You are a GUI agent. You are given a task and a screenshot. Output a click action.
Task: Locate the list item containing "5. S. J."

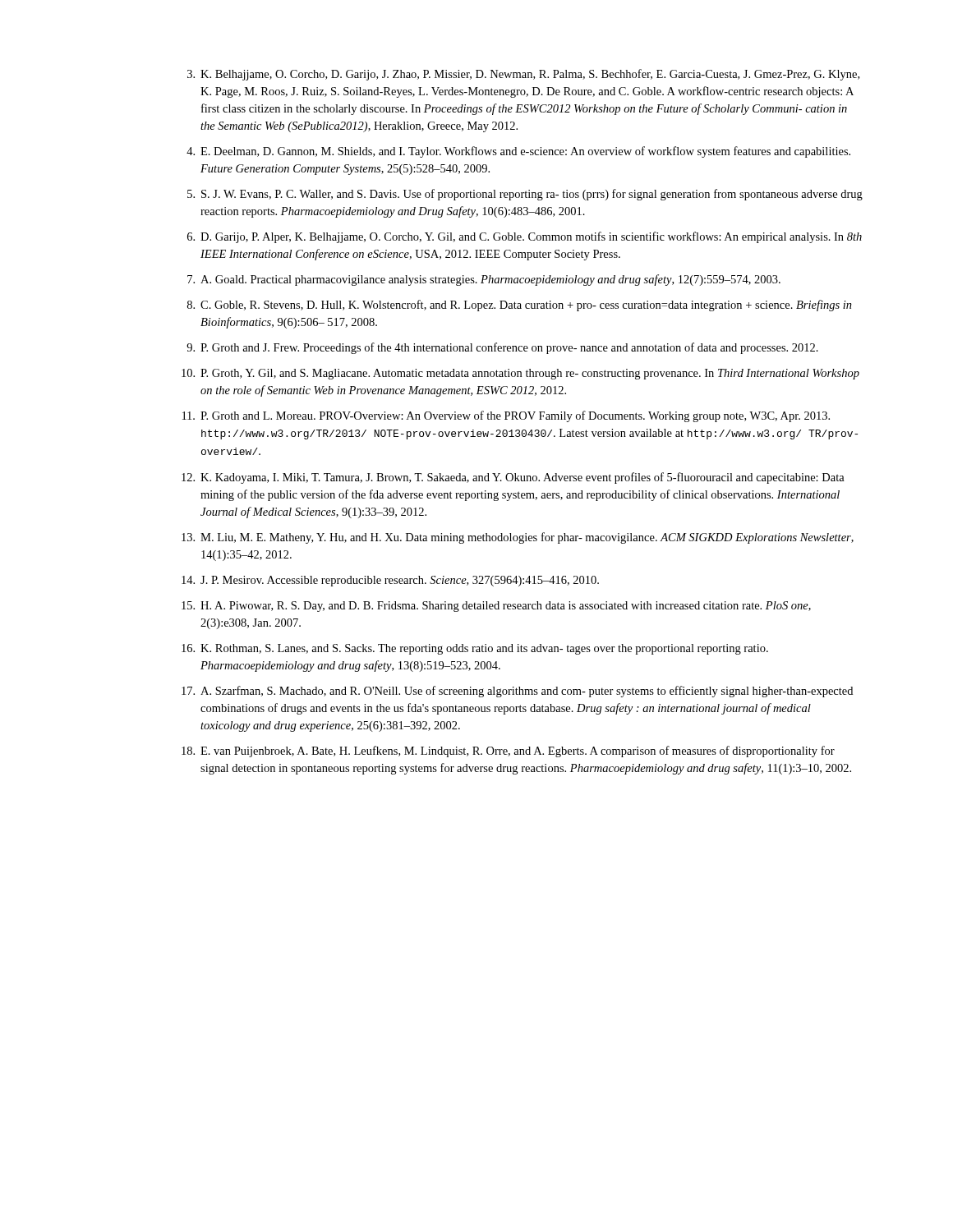513,203
